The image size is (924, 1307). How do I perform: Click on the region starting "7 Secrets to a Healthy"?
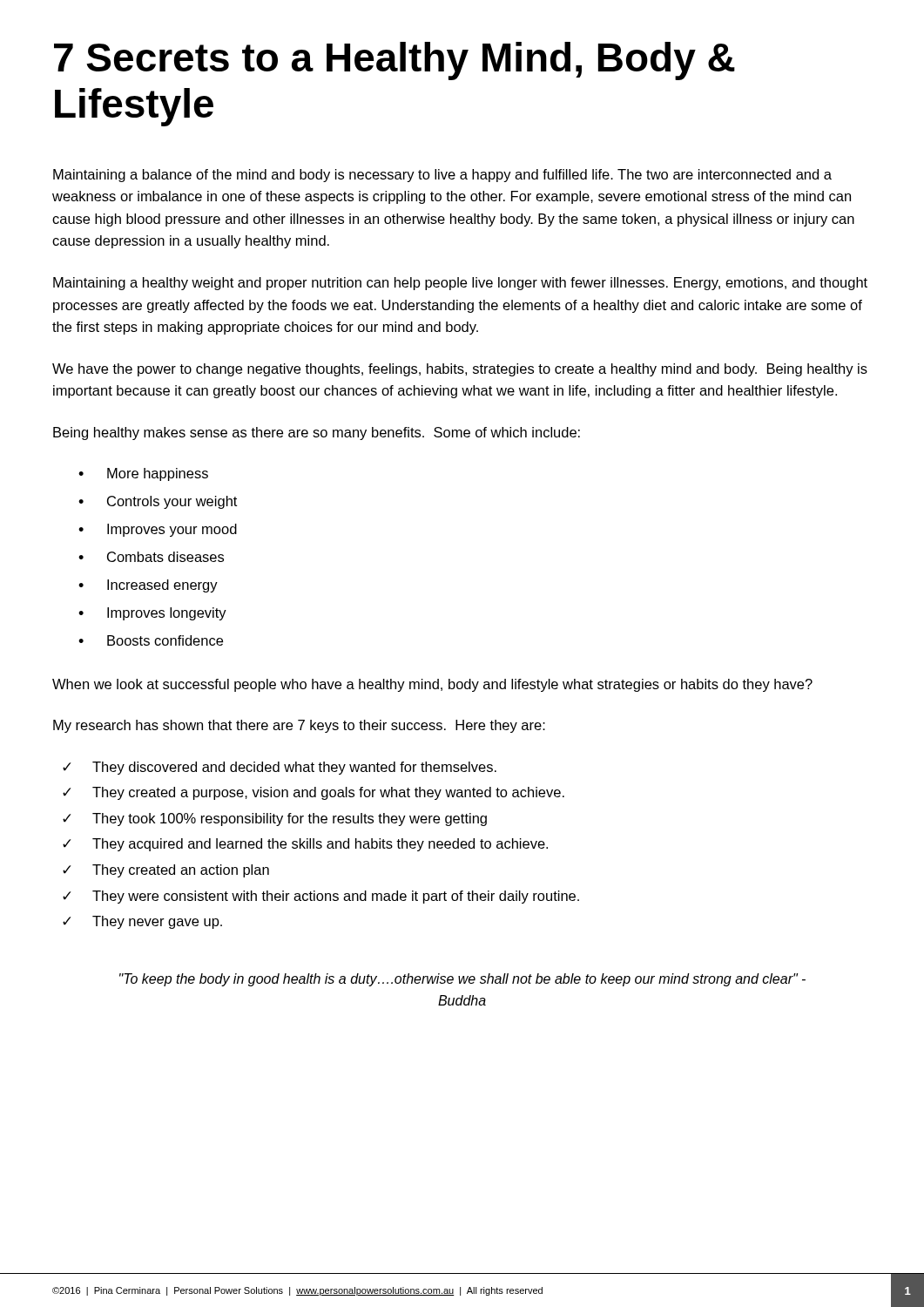(394, 81)
